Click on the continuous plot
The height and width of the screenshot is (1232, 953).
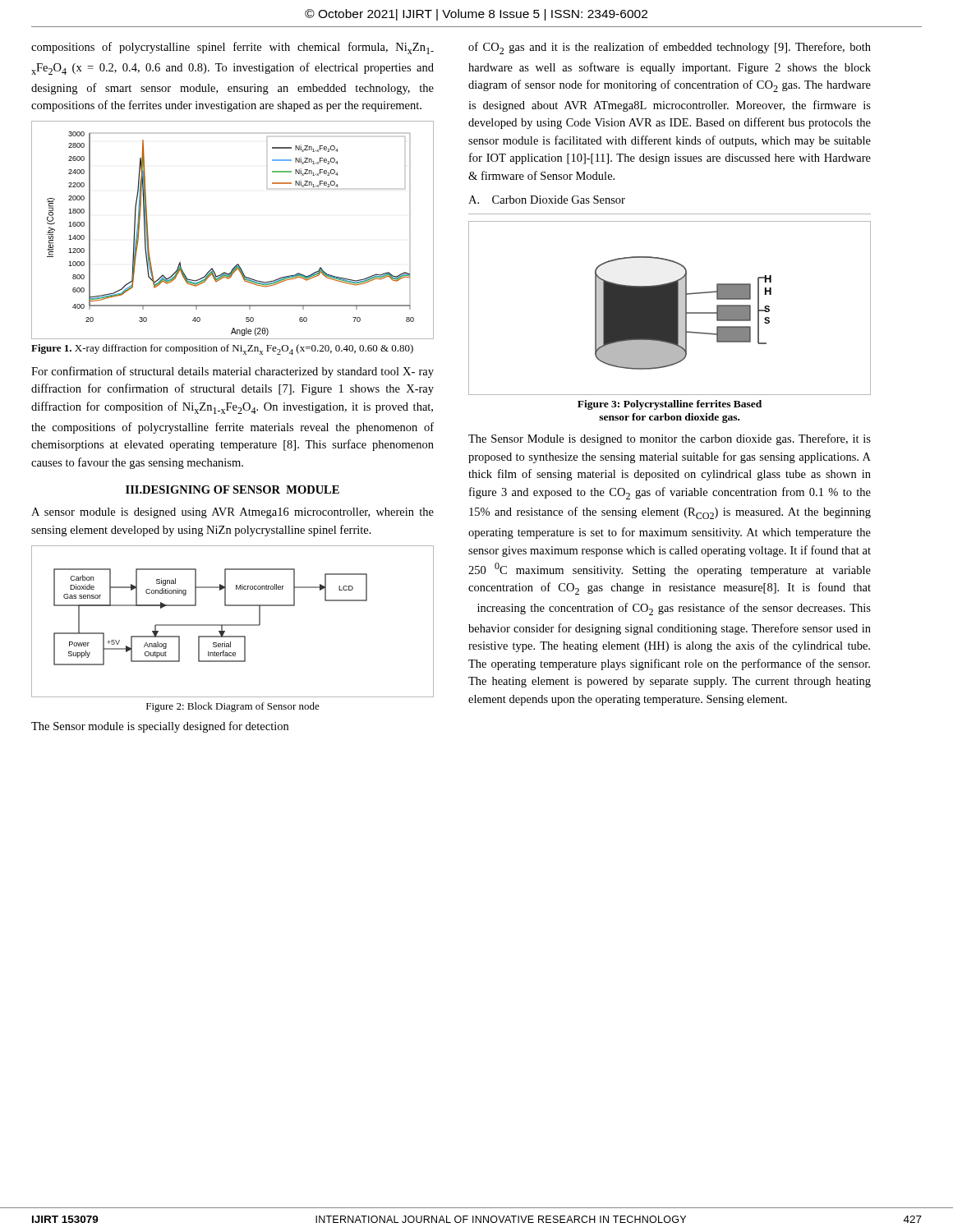click(233, 230)
